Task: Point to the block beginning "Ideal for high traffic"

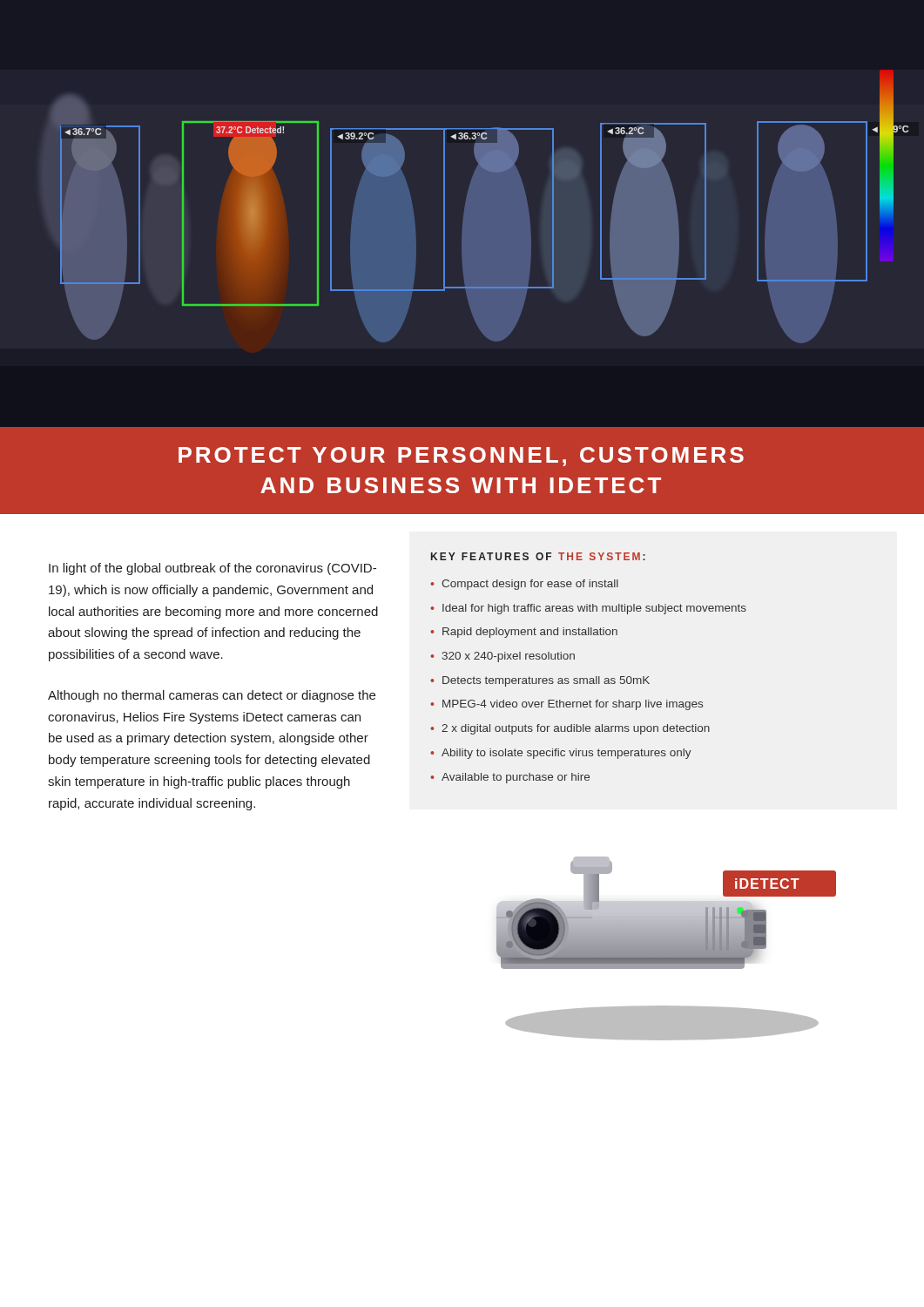Action: (594, 607)
